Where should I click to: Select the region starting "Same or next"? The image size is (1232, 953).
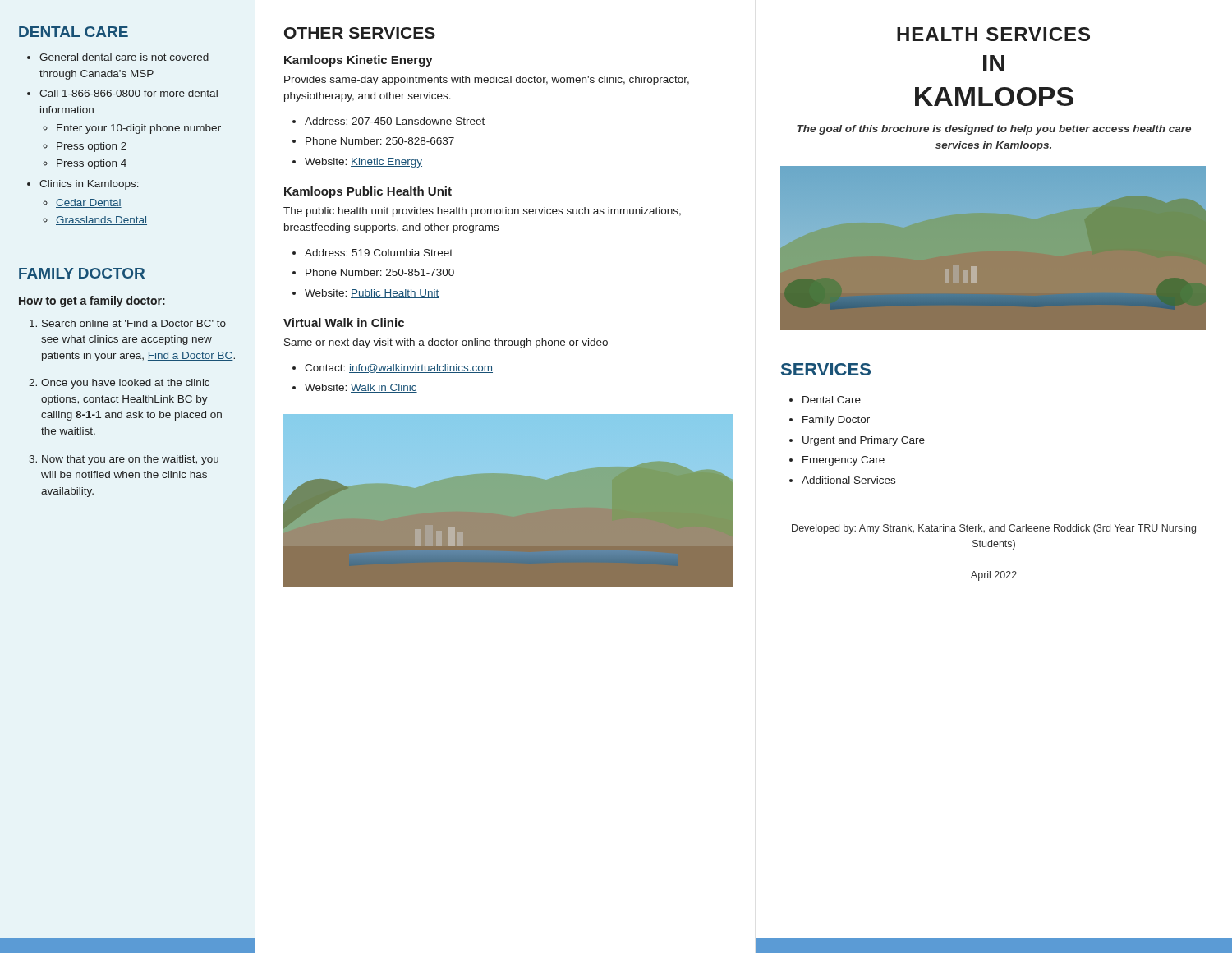click(x=446, y=342)
